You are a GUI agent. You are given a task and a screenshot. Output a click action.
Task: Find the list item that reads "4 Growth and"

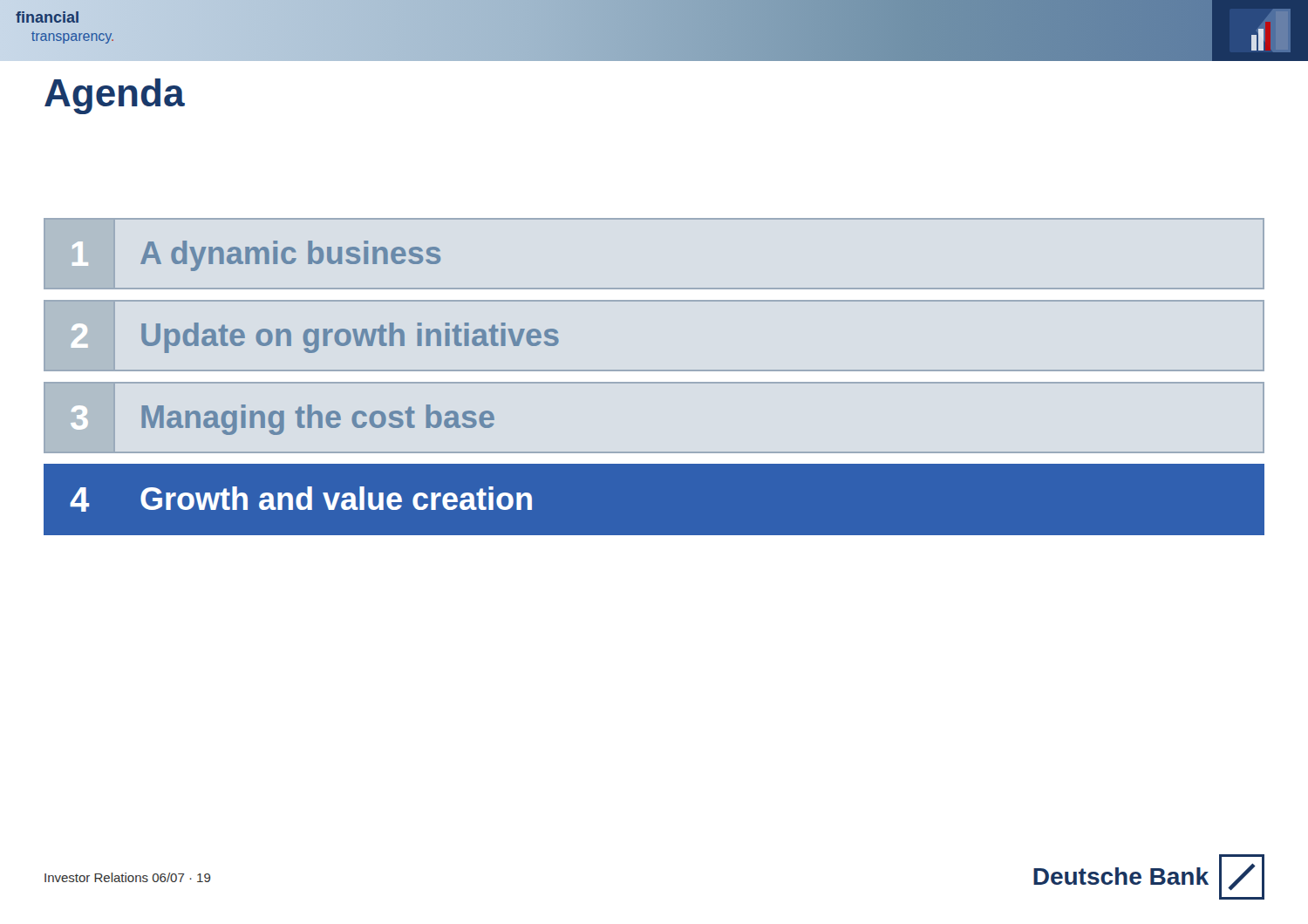tap(654, 499)
